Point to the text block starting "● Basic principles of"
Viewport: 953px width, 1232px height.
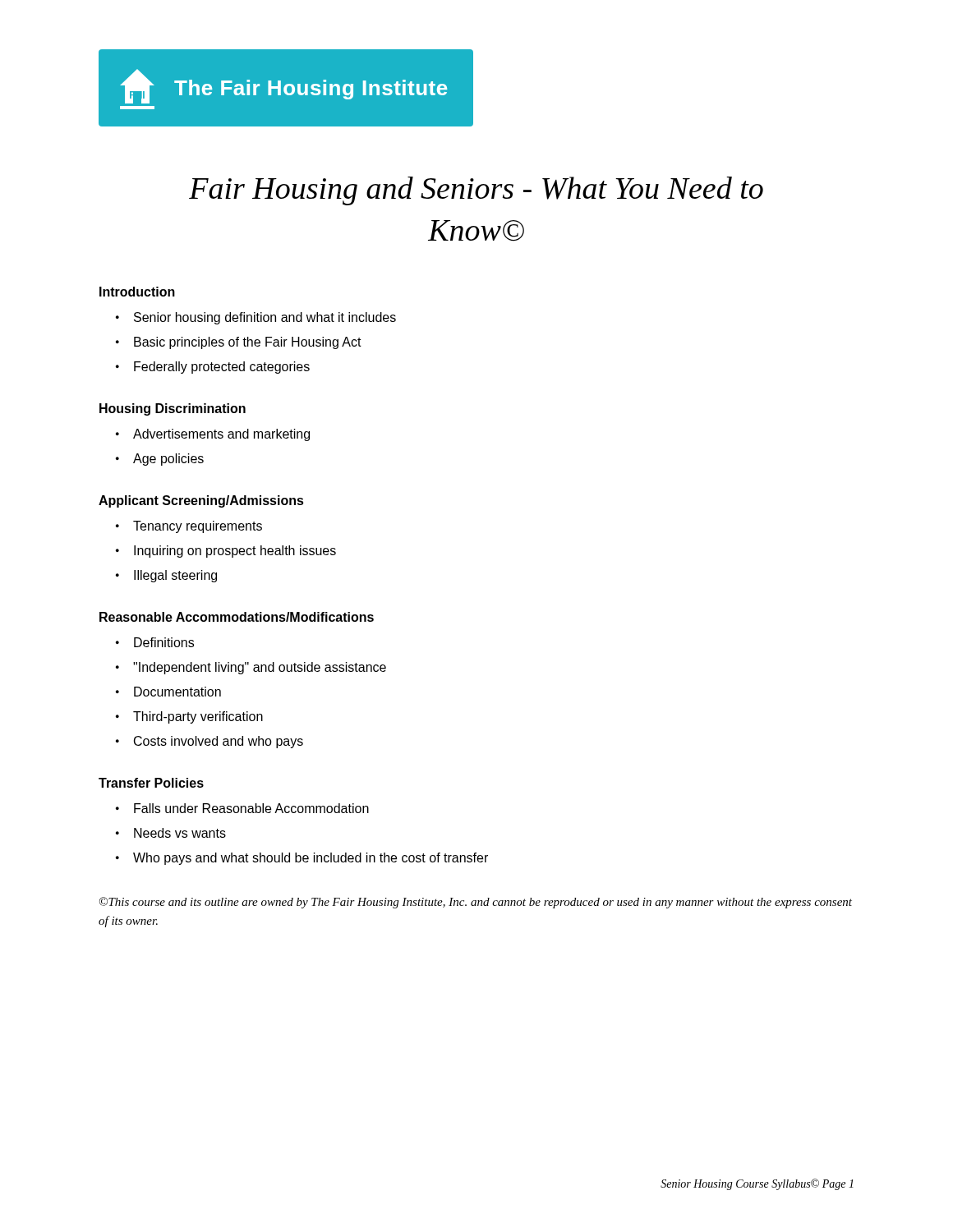click(239, 343)
